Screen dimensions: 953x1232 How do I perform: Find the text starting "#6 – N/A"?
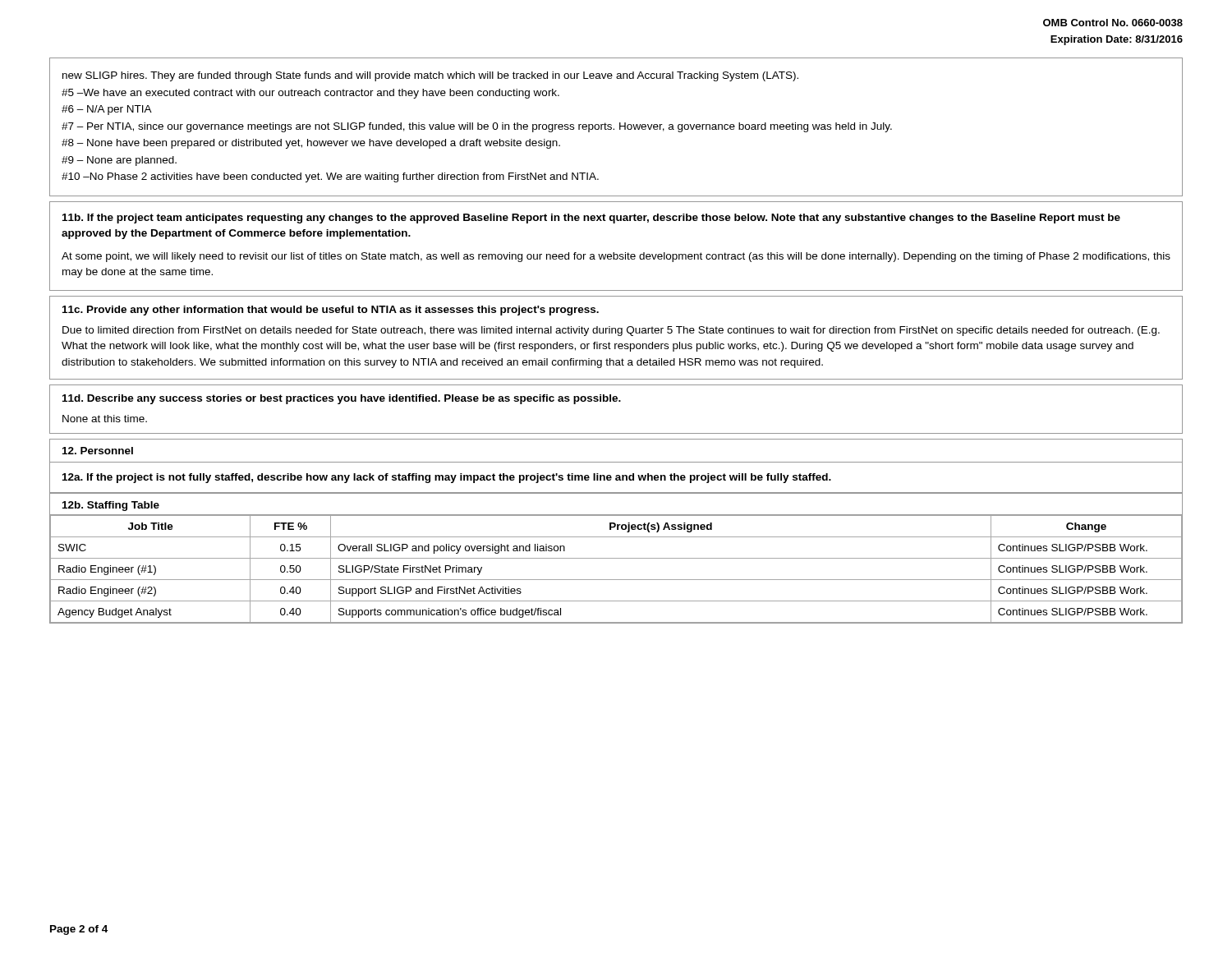tap(107, 109)
